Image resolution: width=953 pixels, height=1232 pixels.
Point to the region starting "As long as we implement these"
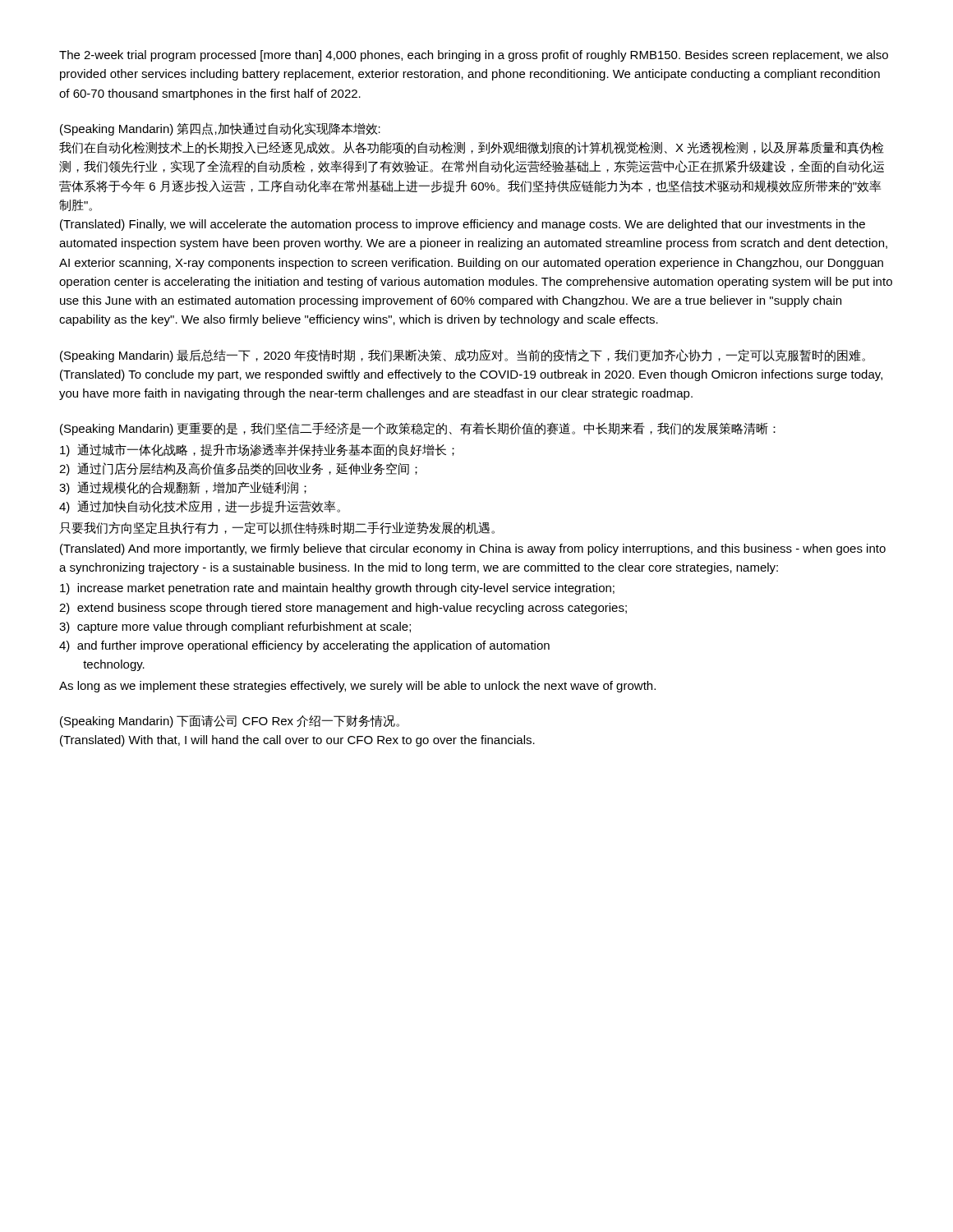click(x=476, y=685)
